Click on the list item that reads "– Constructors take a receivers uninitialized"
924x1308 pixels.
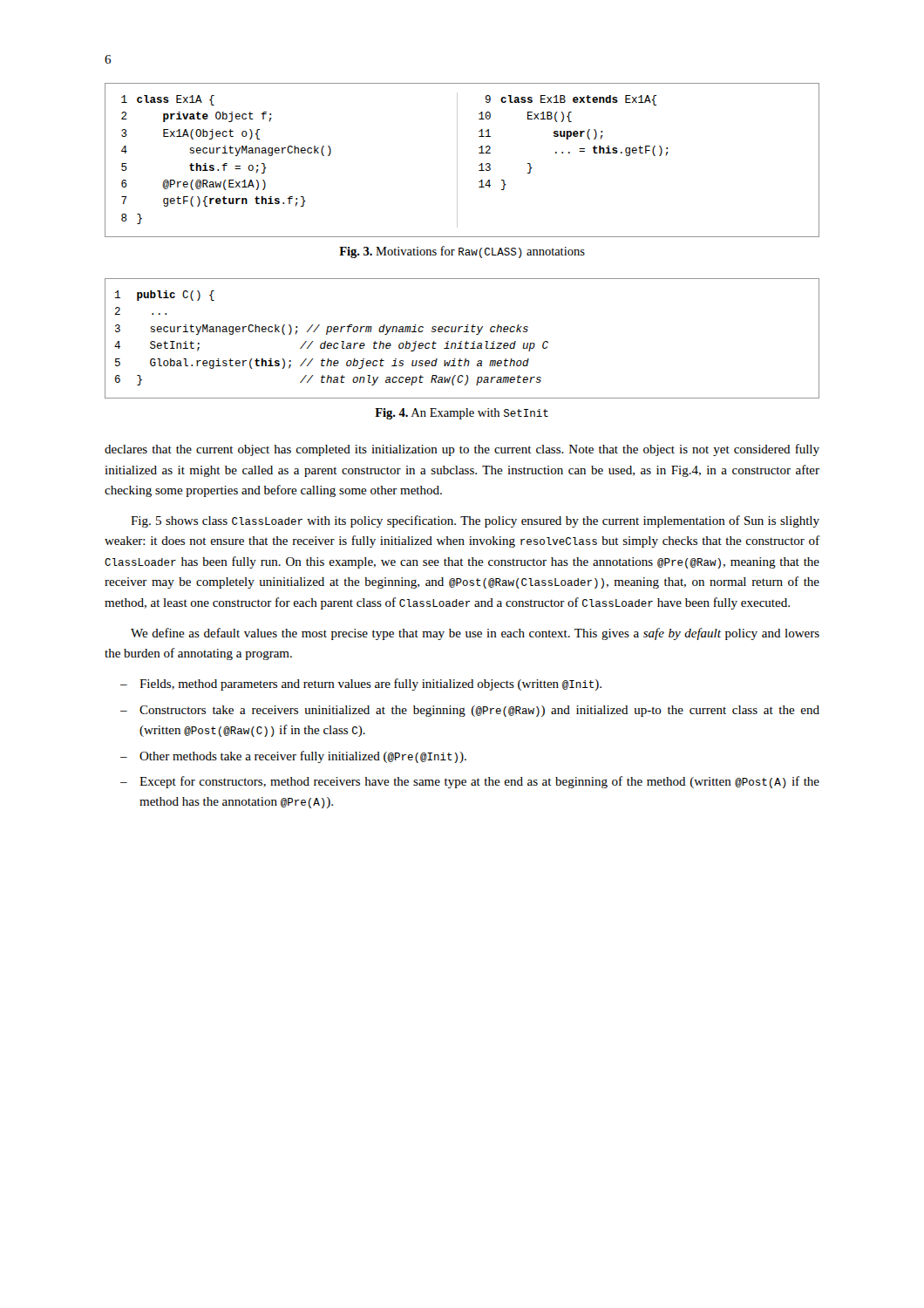coord(470,720)
